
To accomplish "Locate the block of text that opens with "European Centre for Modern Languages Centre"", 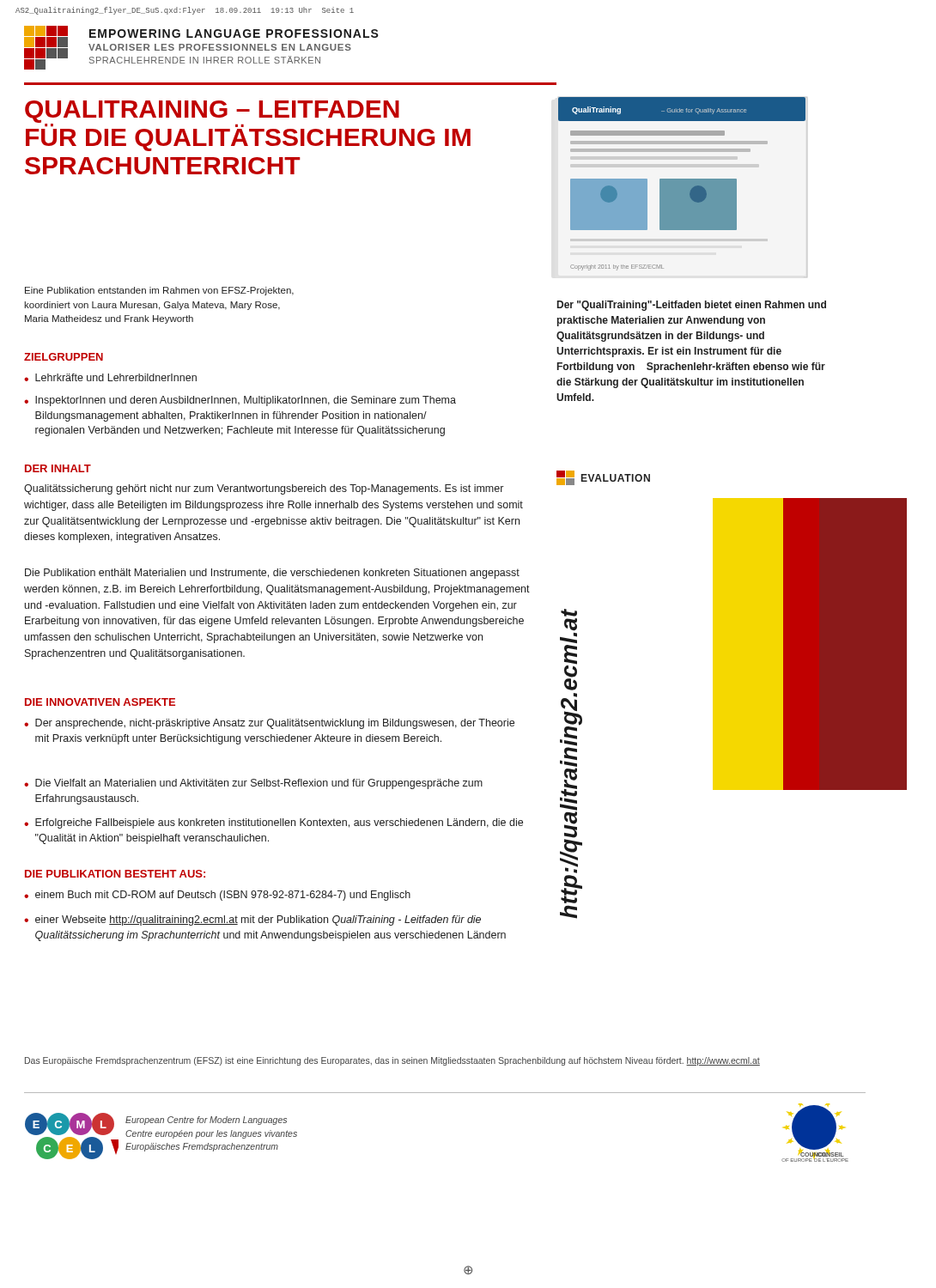I will pos(211,1133).
